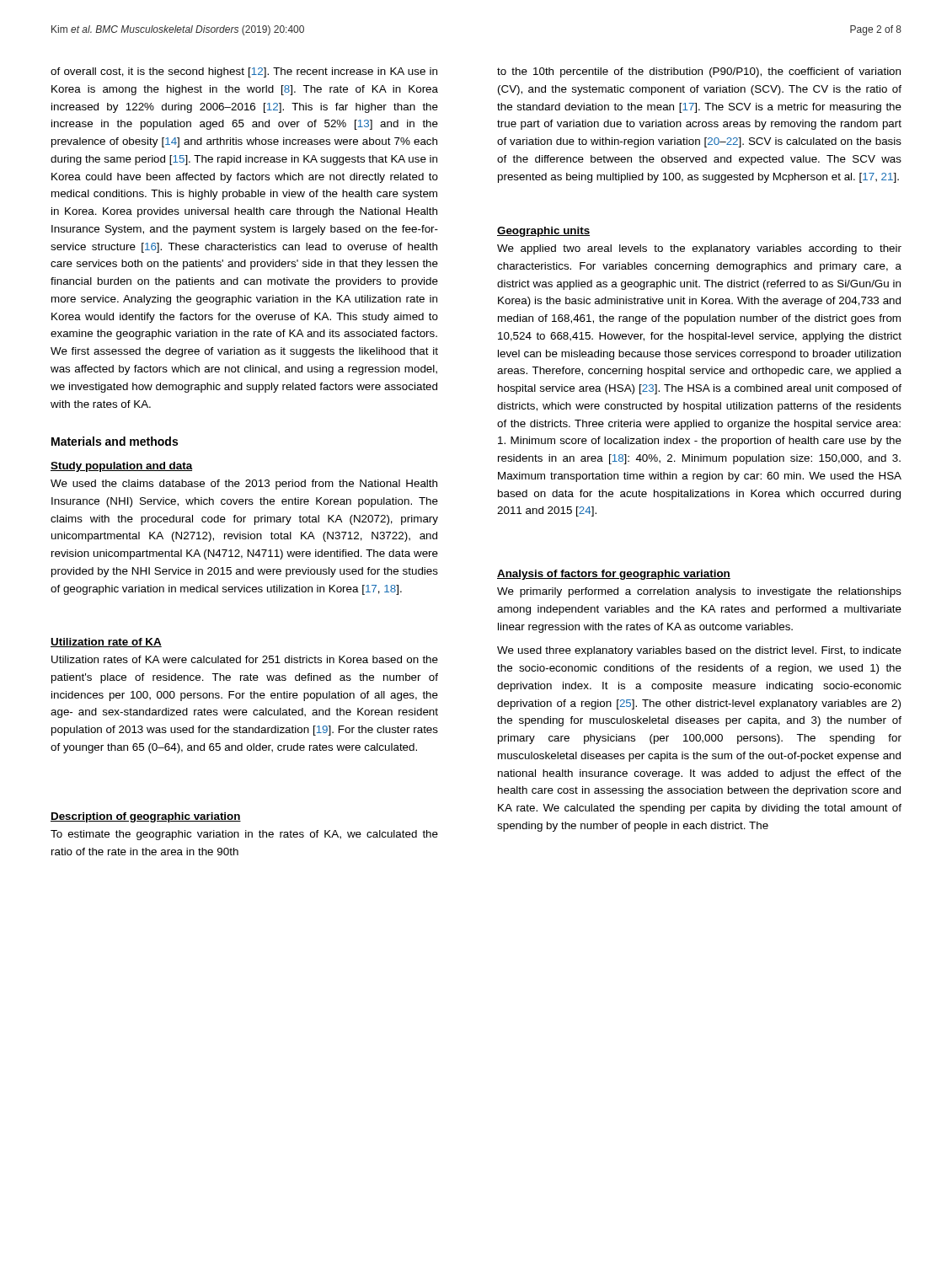The width and height of the screenshot is (952, 1264).
Task: Locate the element starting "Utilization rate of KA"
Action: 106,642
